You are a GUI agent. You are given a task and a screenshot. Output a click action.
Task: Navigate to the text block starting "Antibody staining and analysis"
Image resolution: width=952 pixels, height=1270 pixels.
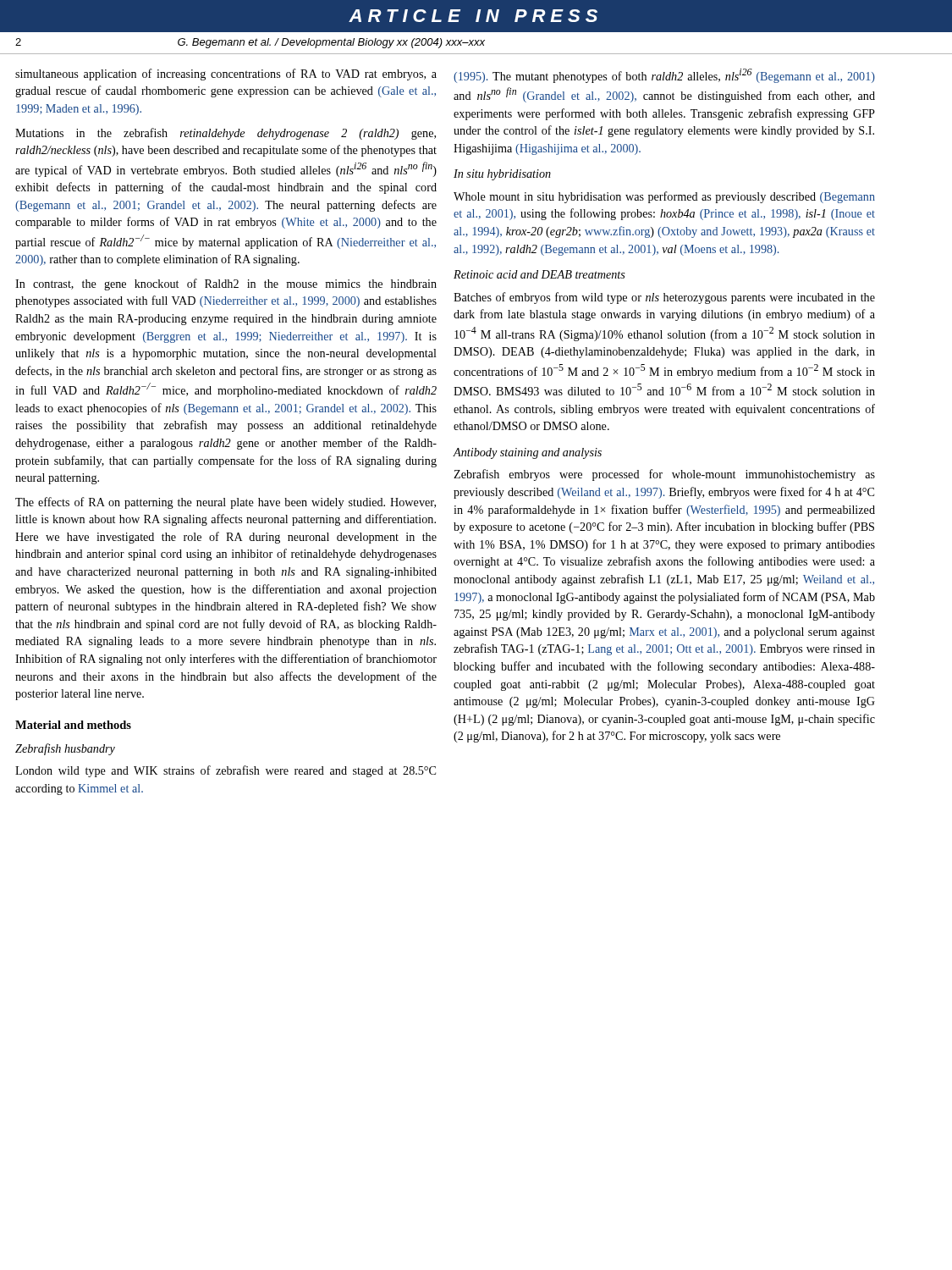coord(528,452)
